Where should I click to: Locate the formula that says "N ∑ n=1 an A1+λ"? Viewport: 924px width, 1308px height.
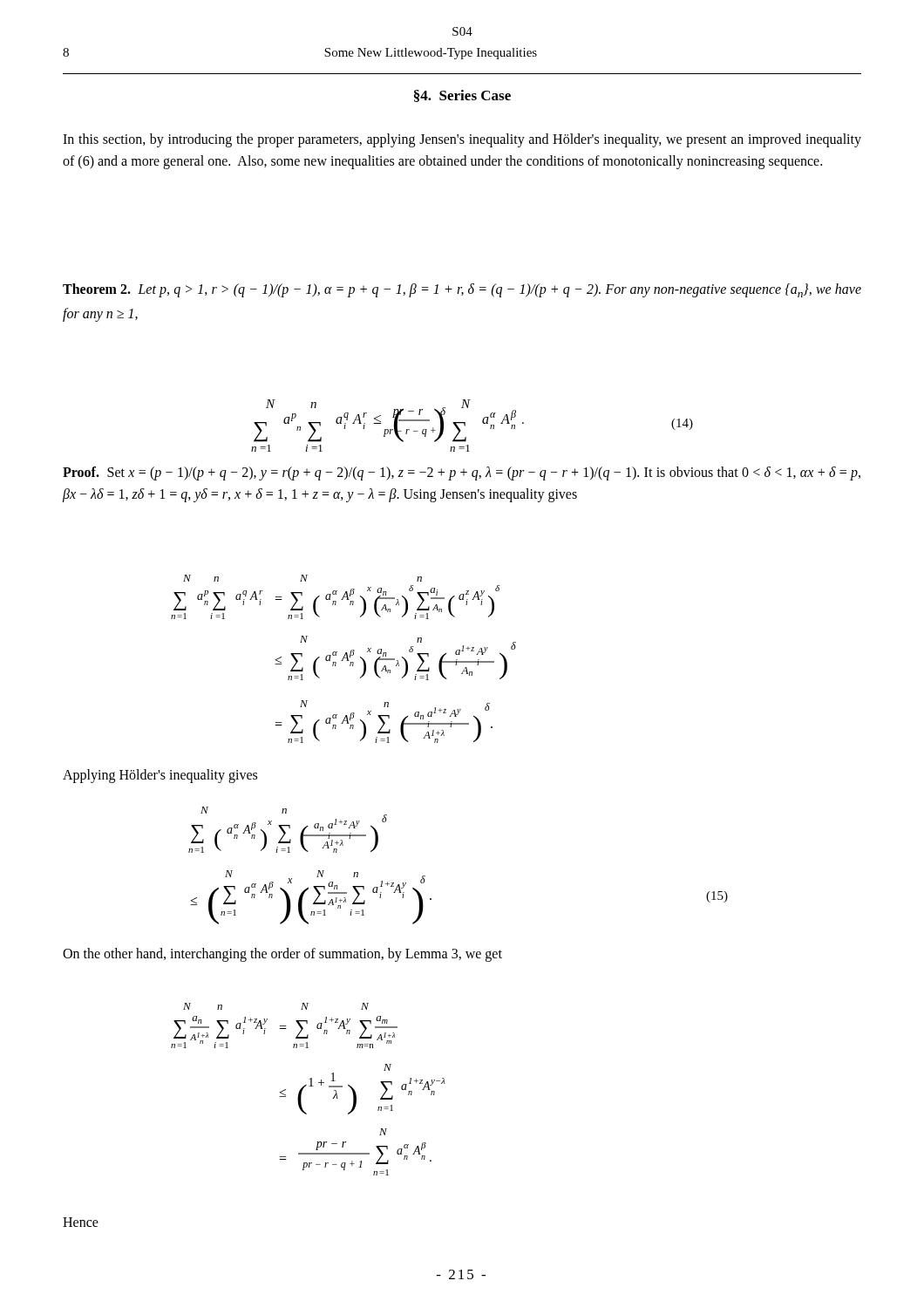308,1089
